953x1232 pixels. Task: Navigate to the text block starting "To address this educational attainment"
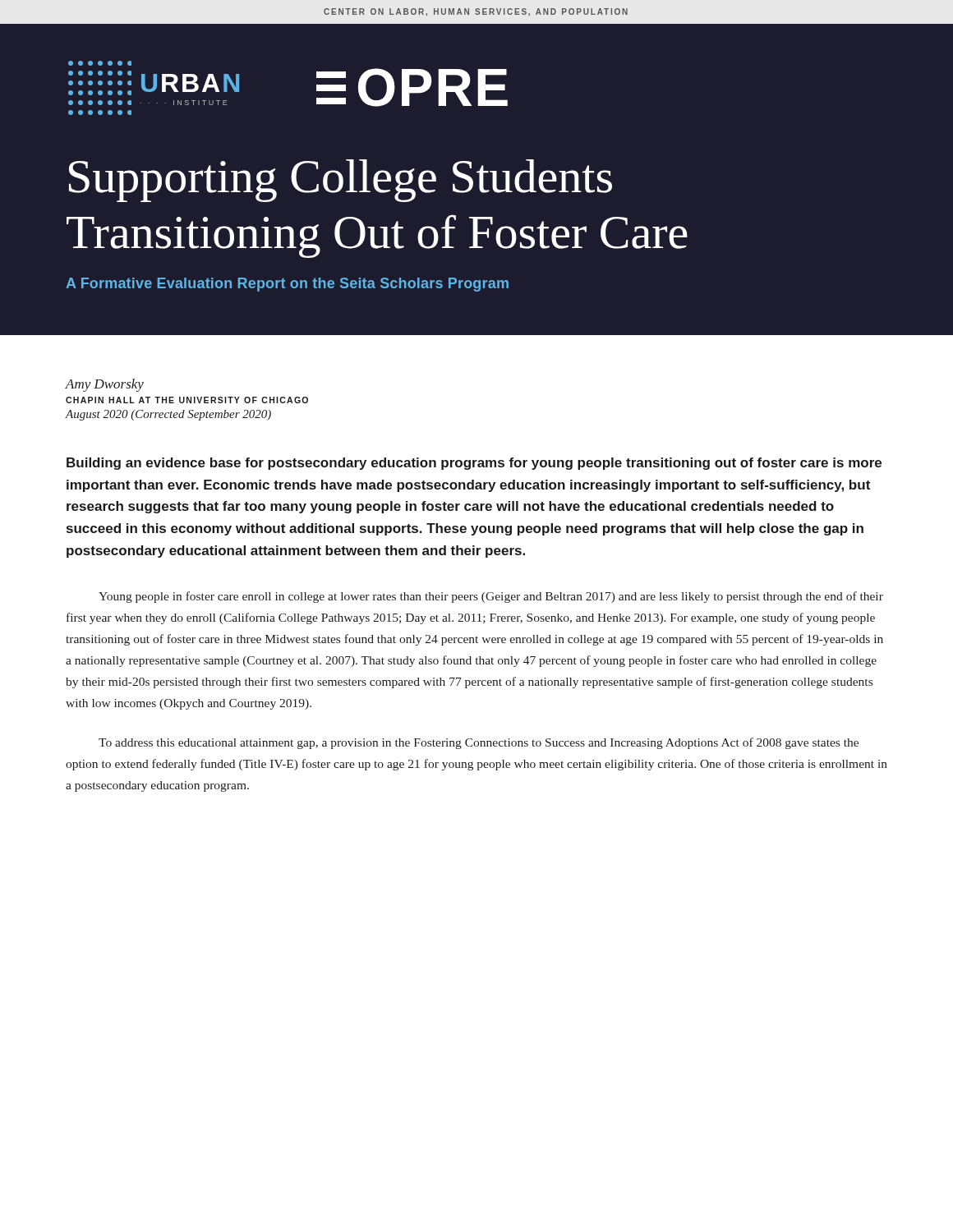click(x=476, y=764)
